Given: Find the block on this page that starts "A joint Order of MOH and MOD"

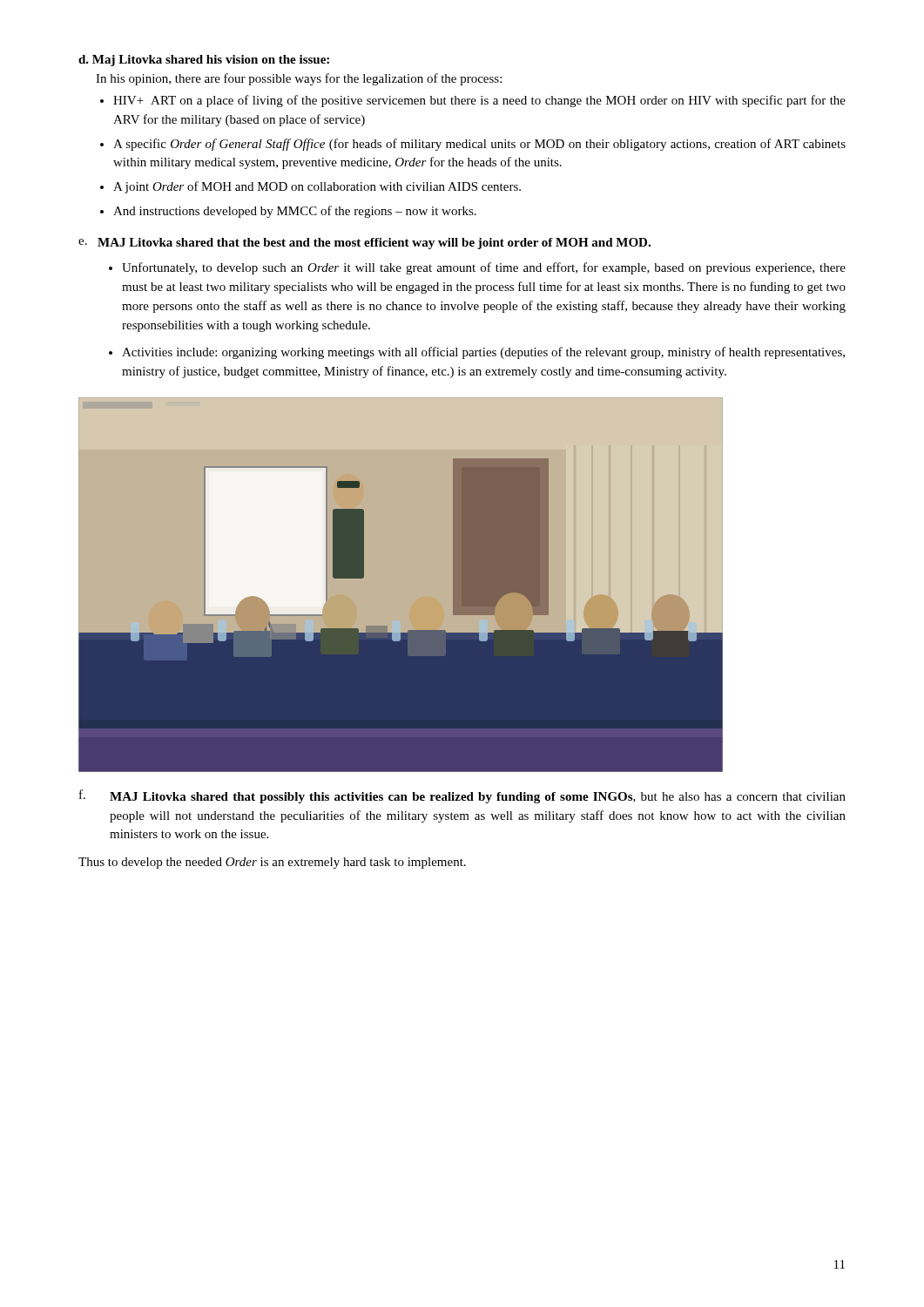Looking at the screenshot, I should tap(317, 186).
